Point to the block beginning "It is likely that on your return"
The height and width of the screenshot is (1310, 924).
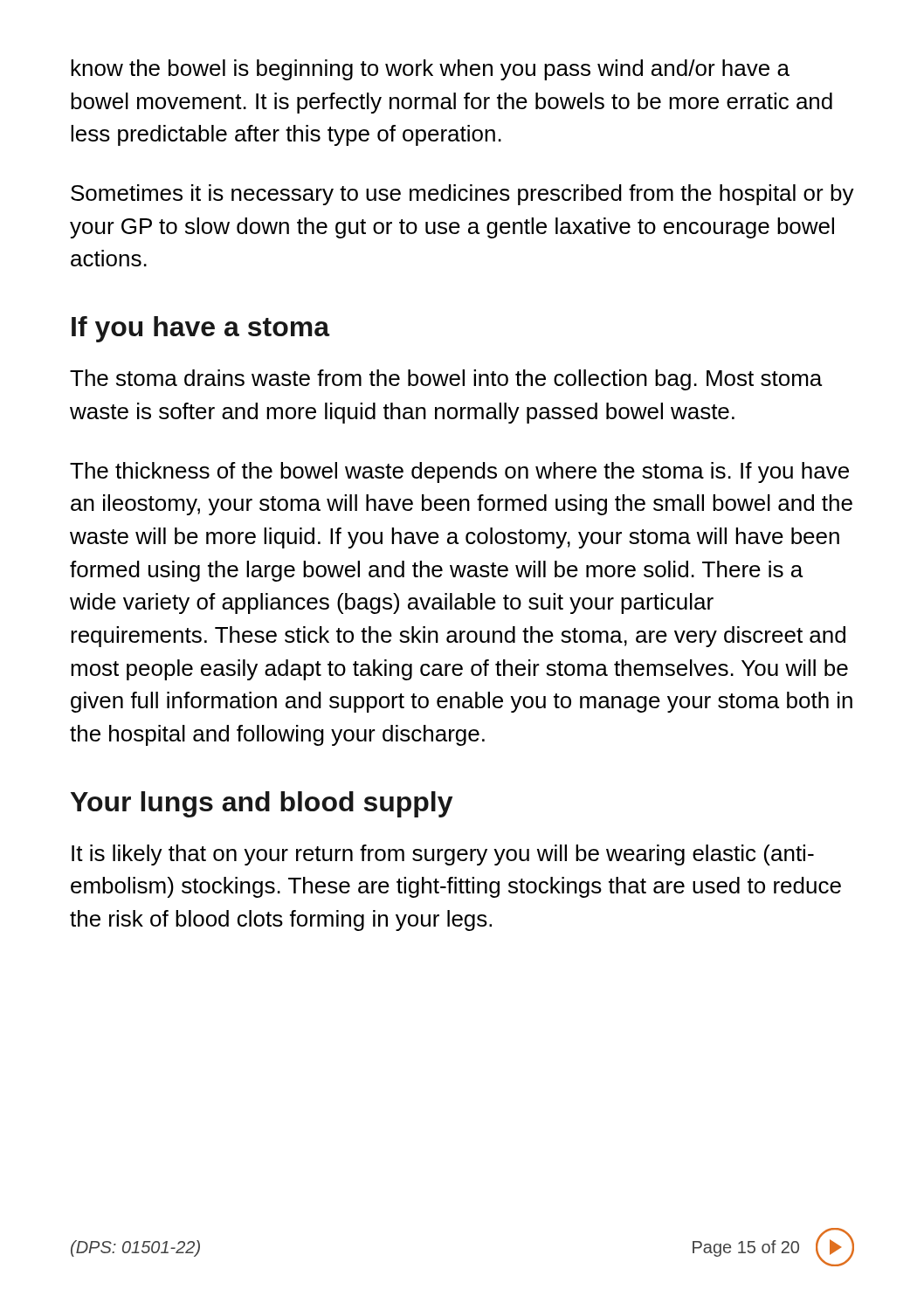(456, 886)
